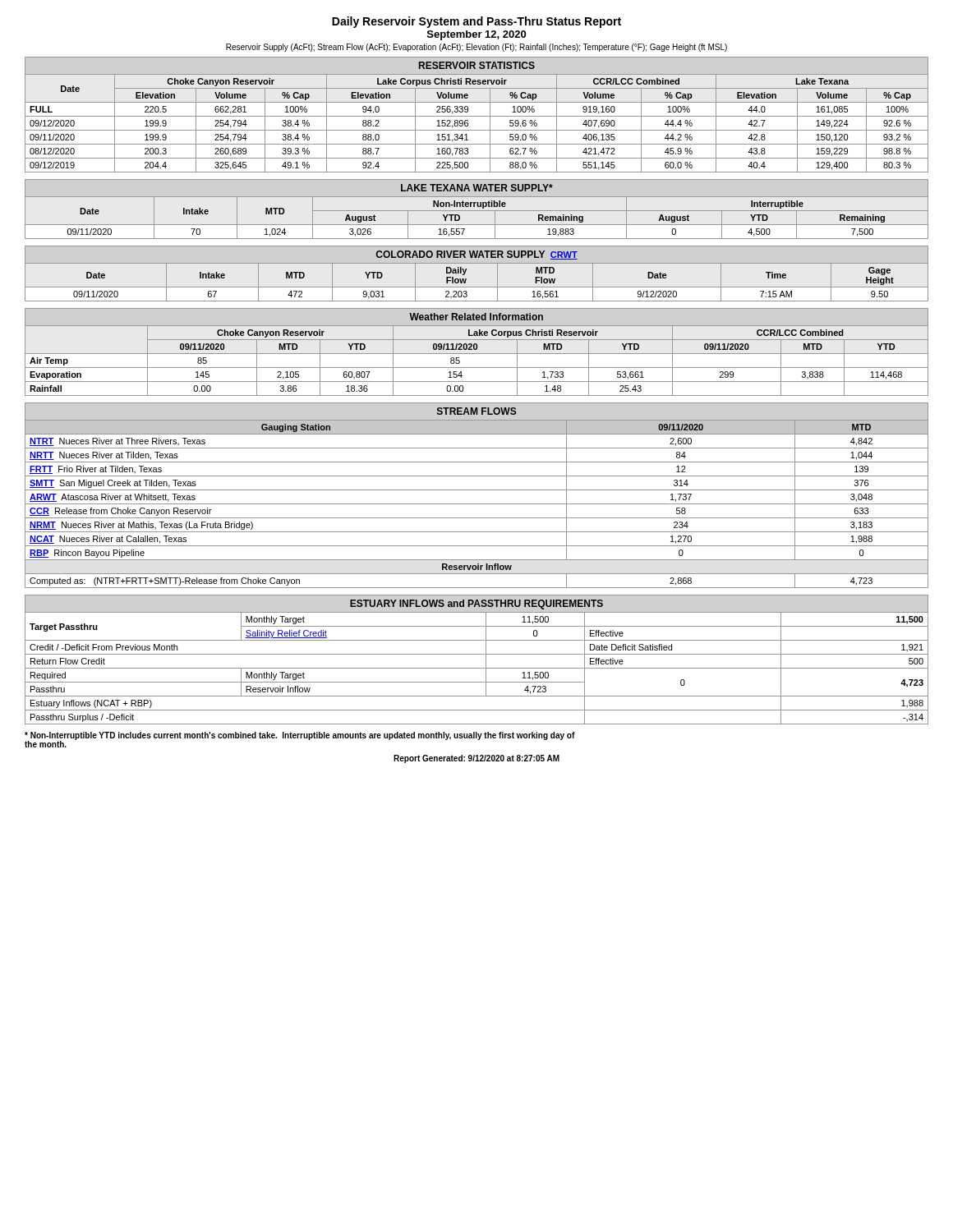Locate the text "Weather Related Information"

coord(476,317)
